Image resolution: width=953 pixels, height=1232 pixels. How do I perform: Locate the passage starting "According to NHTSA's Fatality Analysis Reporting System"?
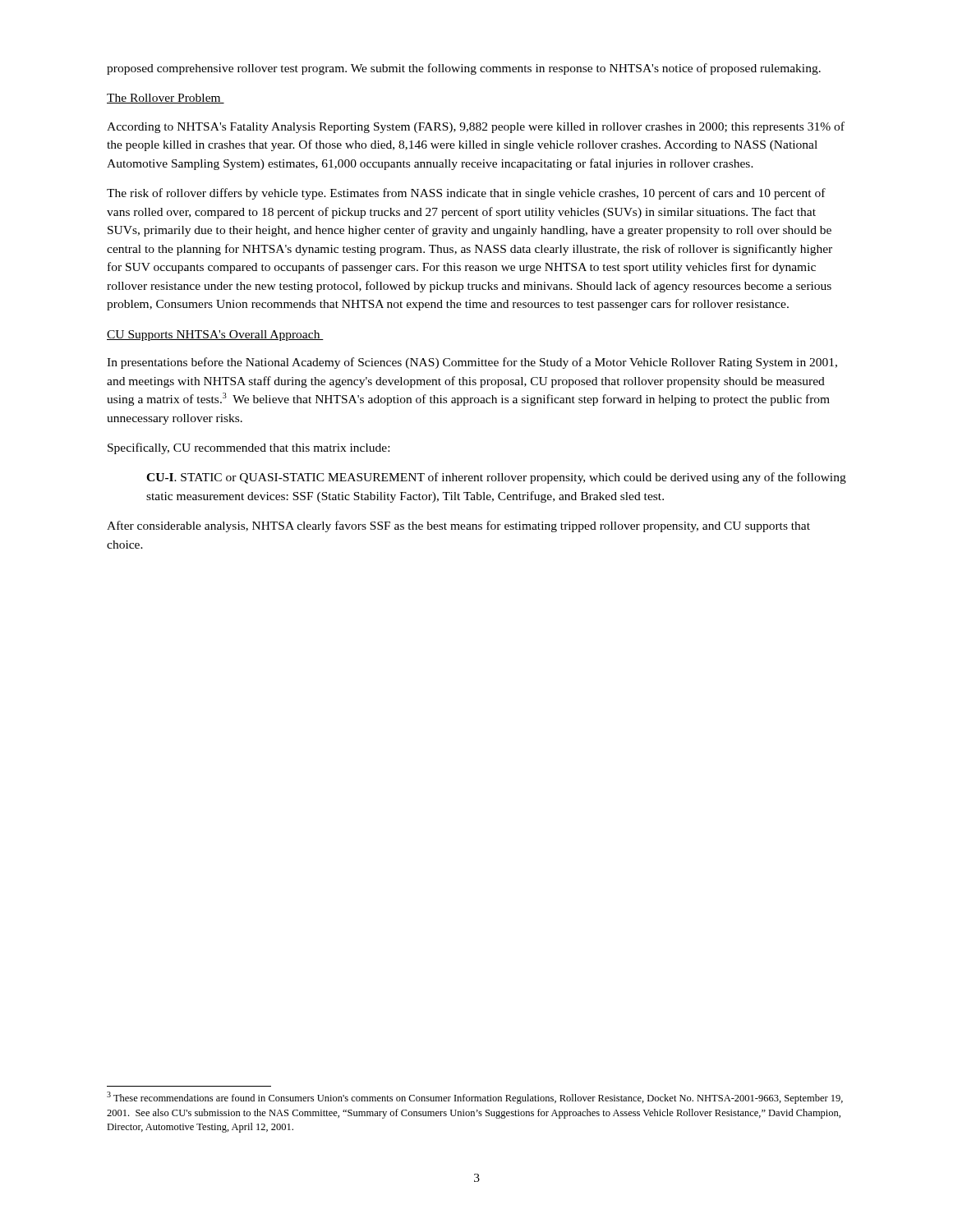(x=476, y=145)
